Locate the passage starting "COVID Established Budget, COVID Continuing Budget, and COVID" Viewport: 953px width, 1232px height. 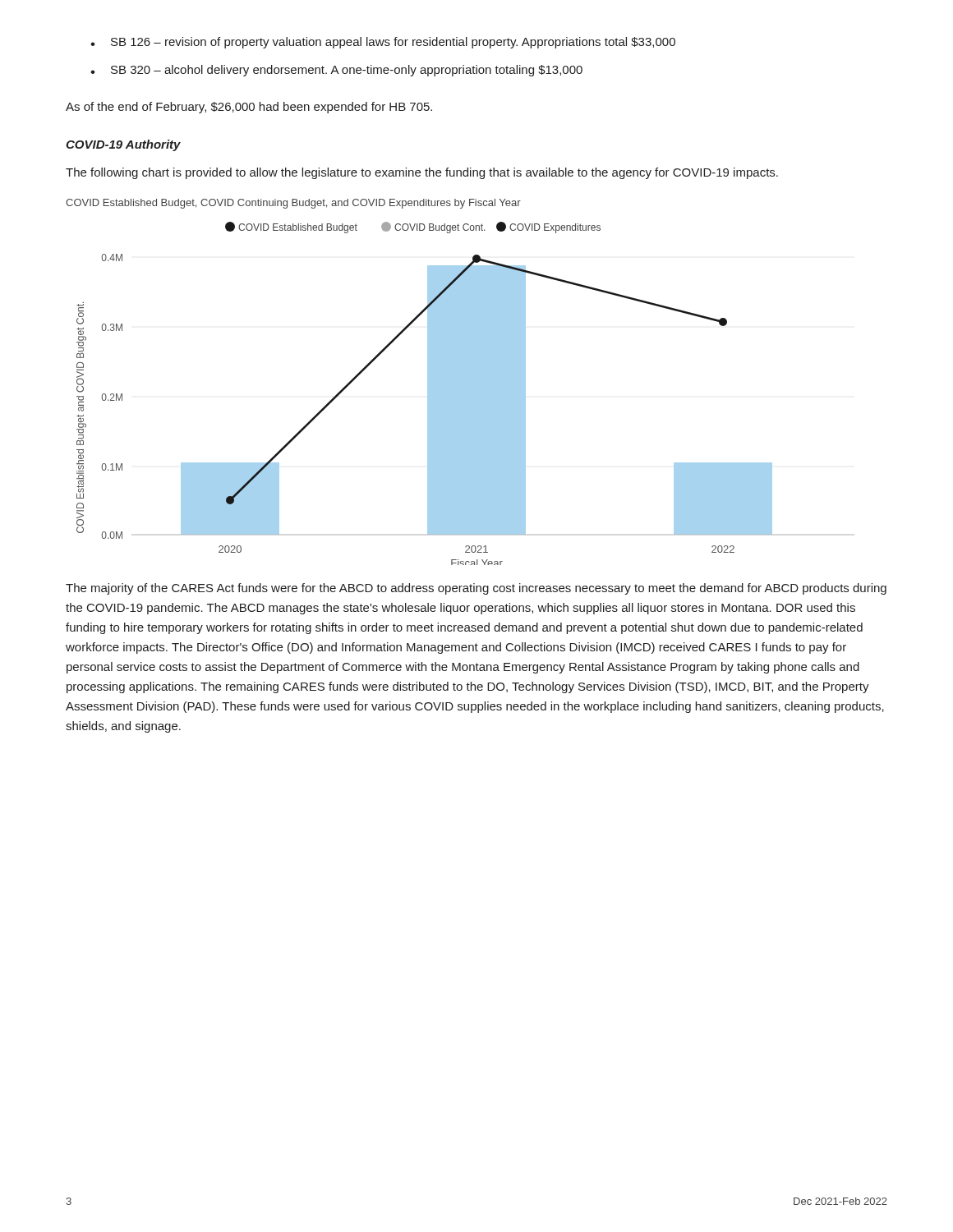click(x=293, y=203)
